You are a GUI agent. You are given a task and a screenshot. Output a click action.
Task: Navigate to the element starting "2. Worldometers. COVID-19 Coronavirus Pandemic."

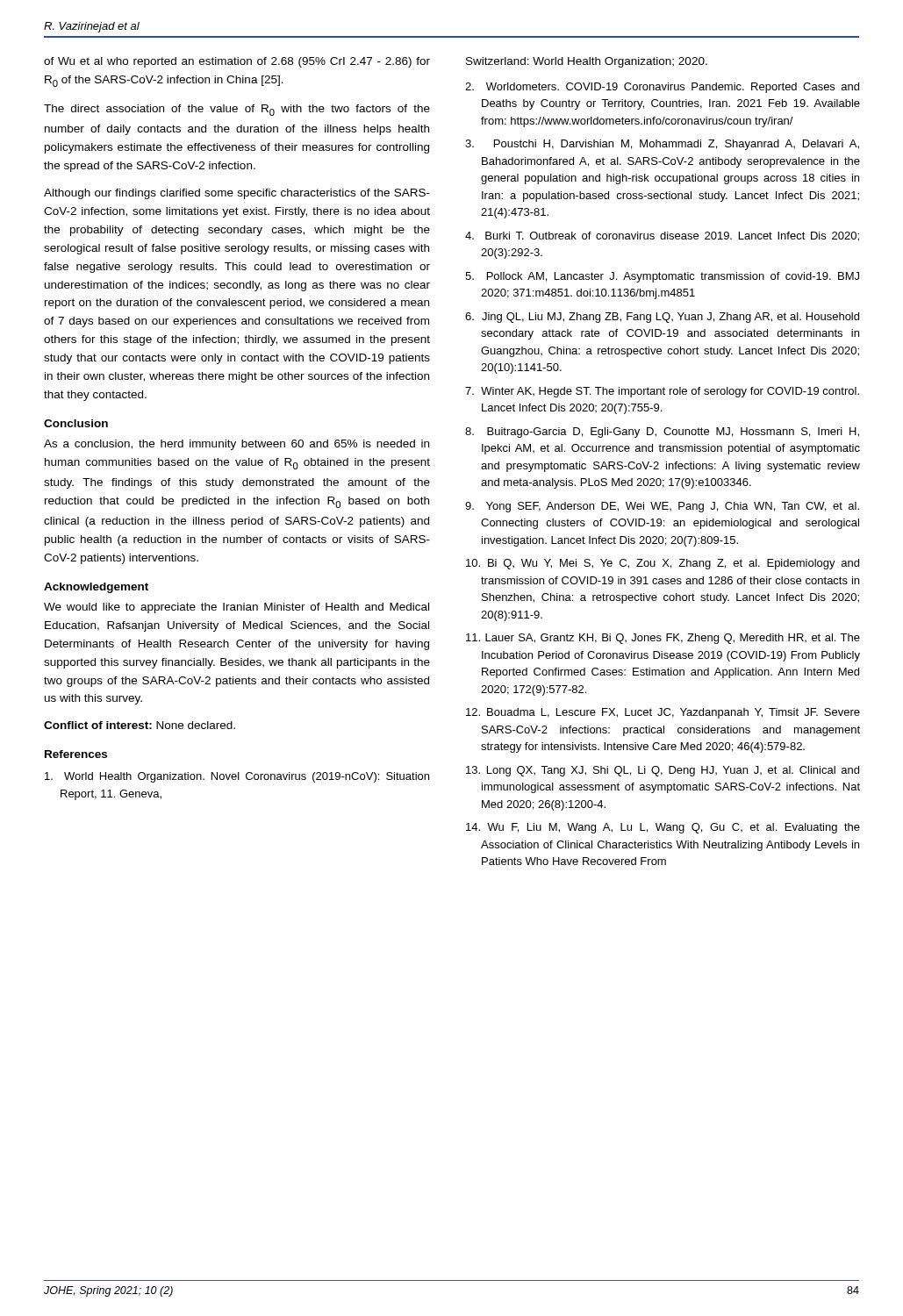(x=663, y=103)
